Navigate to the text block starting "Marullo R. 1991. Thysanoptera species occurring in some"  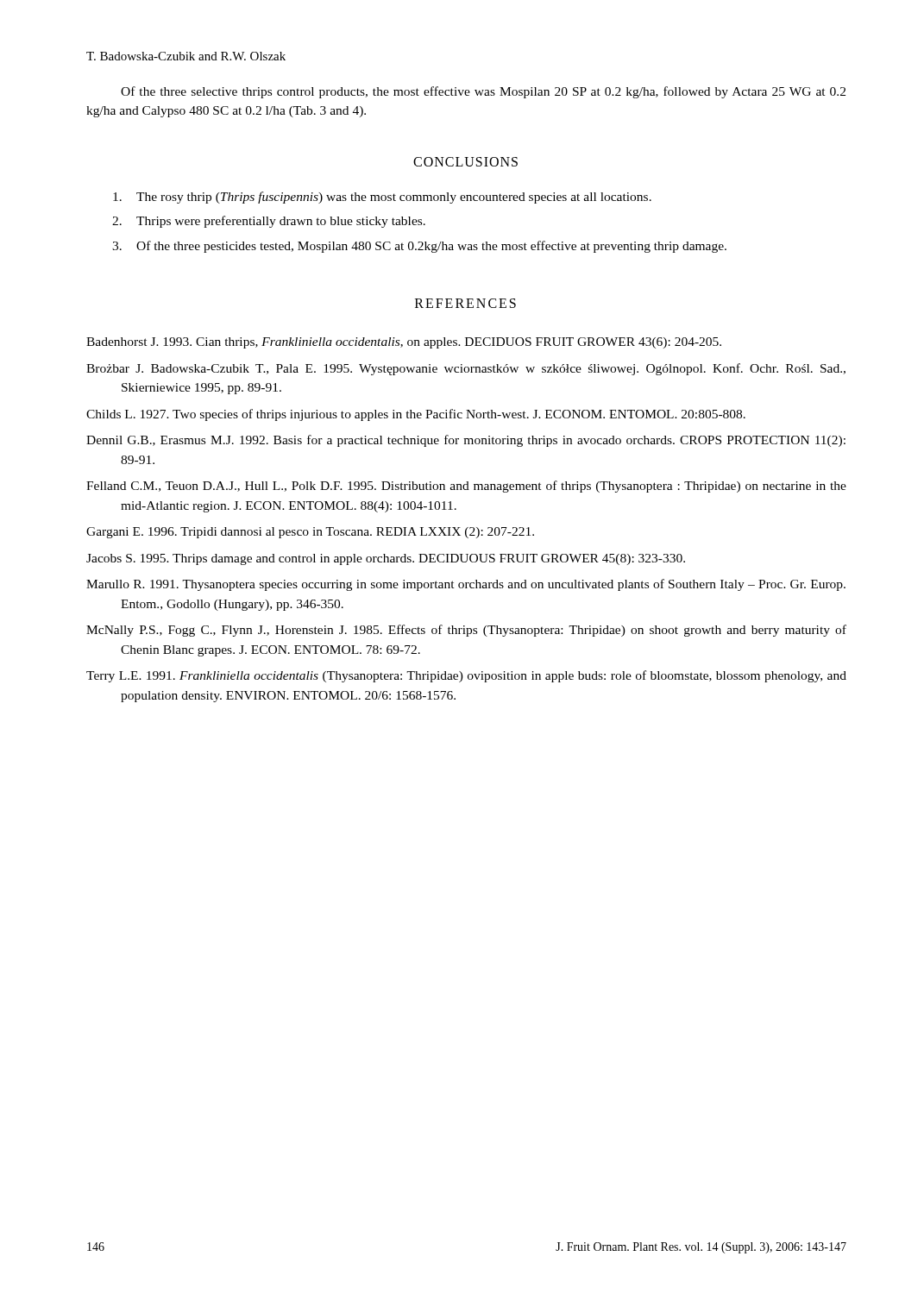(x=466, y=593)
